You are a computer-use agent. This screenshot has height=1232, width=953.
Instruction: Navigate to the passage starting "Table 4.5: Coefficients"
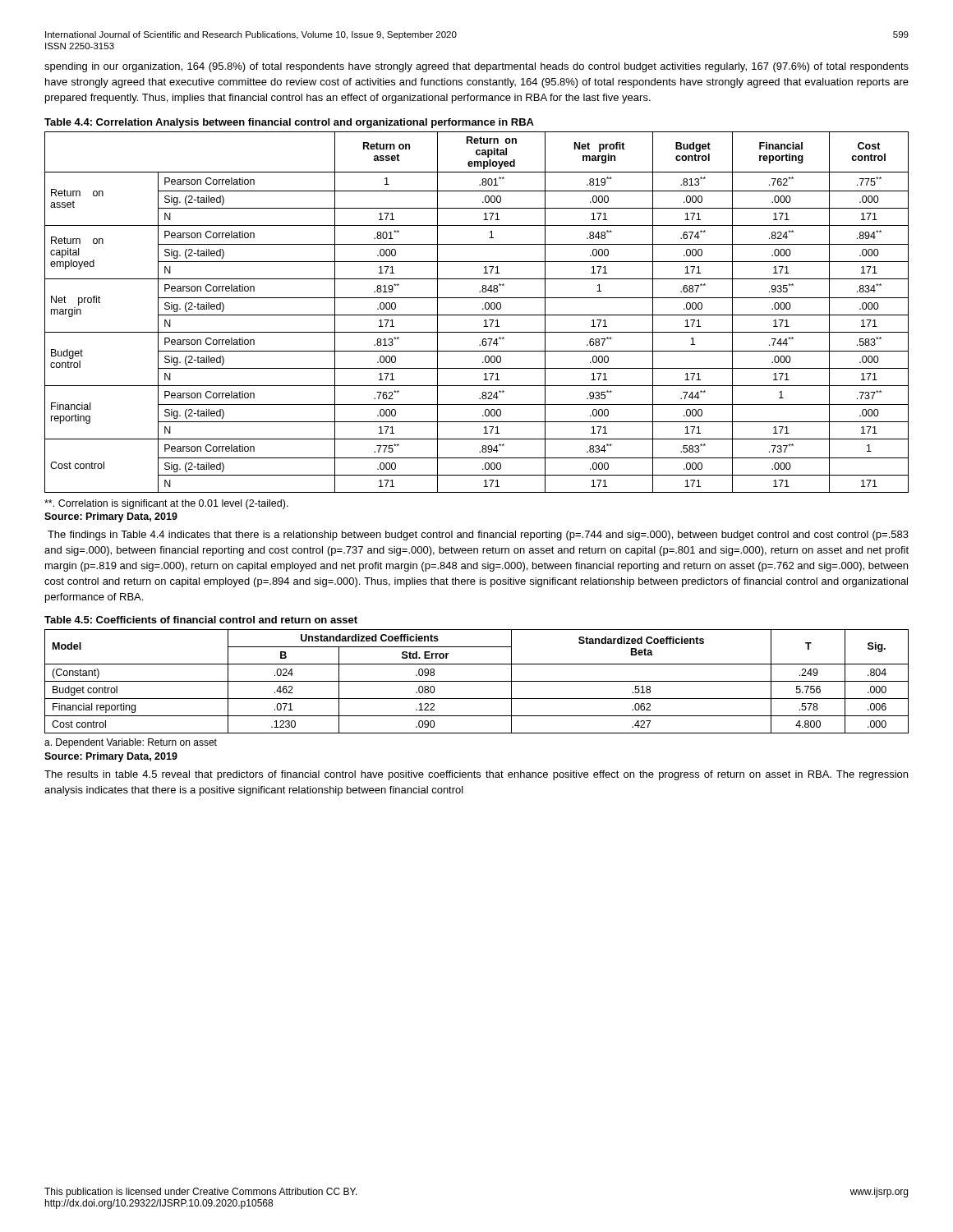[201, 619]
